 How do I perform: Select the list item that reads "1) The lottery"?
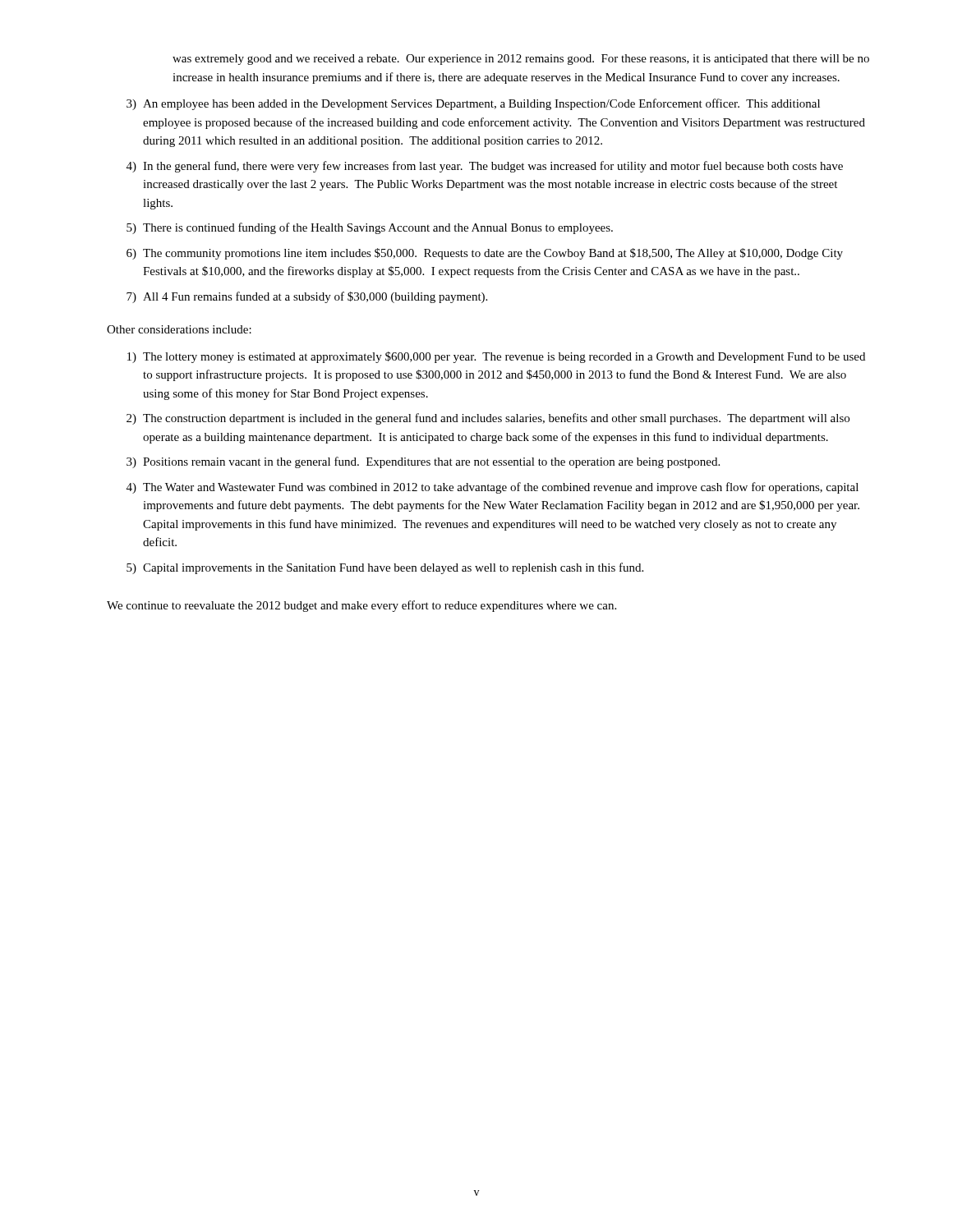coord(489,375)
